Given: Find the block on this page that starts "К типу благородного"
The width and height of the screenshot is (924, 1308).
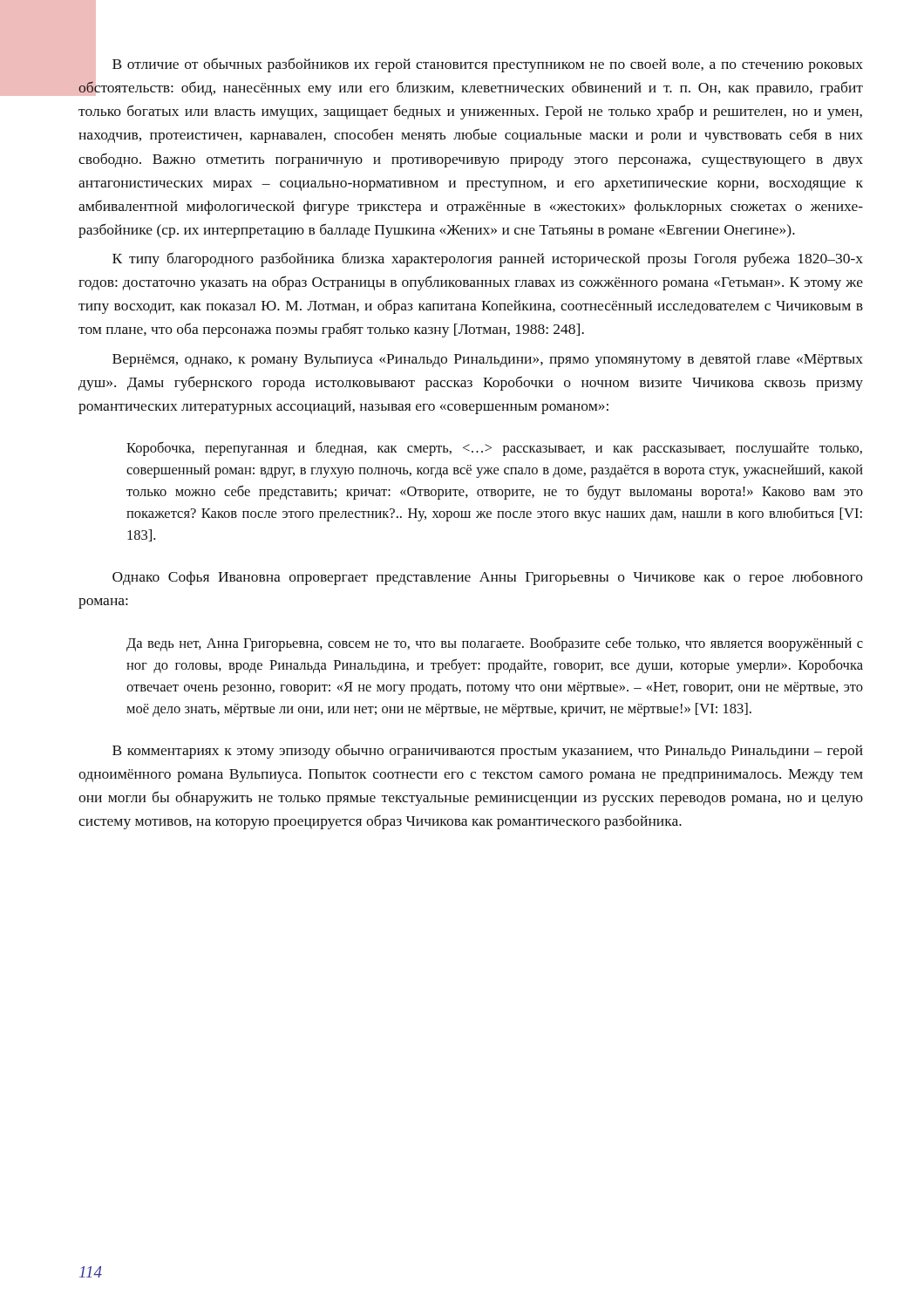Looking at the screenshot, I should point(471,294).
